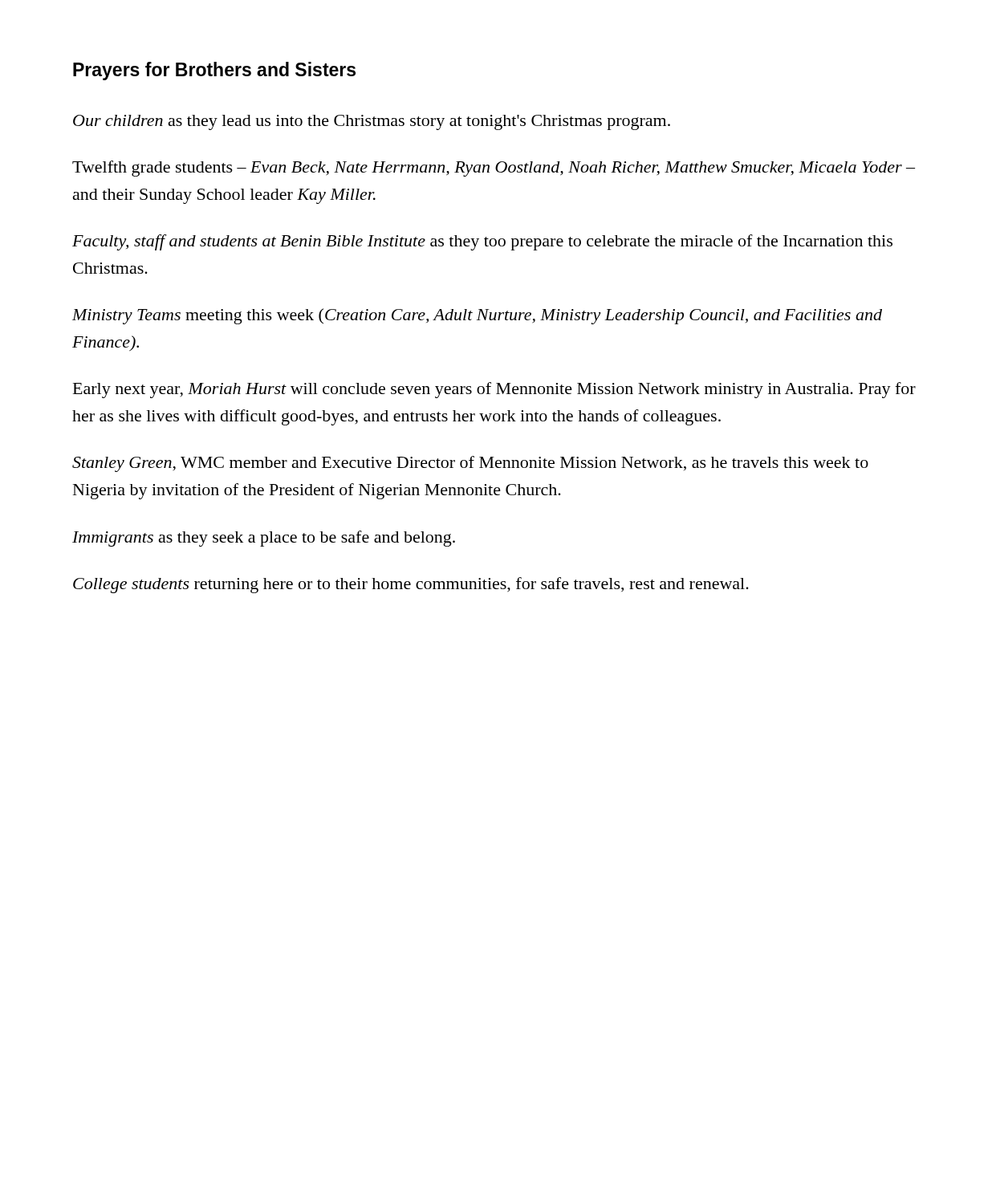Viewport: 992px width, 1204px height.
Task: Navigate to the passage starting "Our children as they lead us into"
Action: pyautogui.click(x=372, y=120)
